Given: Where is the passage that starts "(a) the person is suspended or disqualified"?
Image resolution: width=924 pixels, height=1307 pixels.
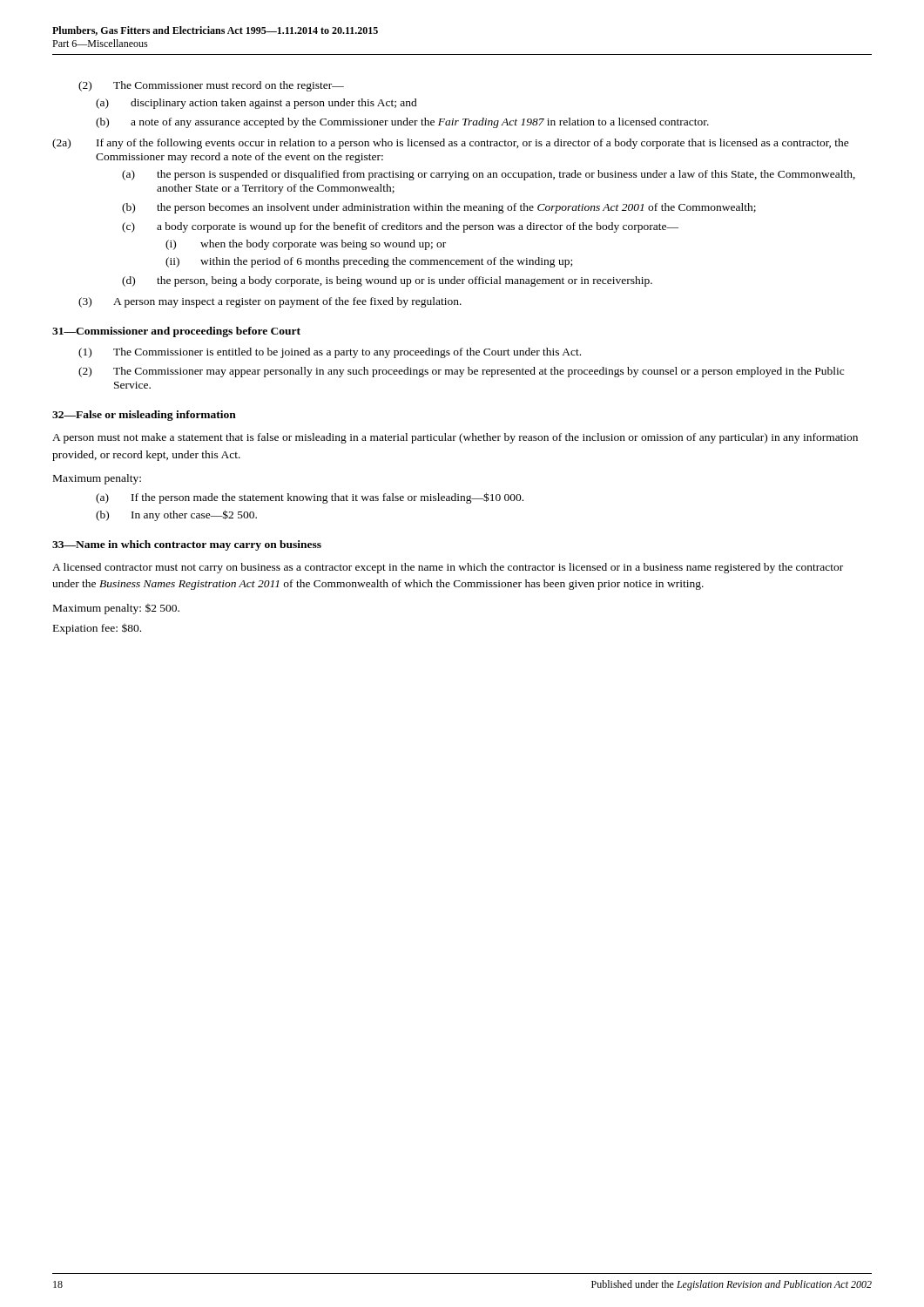Looking at the screenshot, I should pos(497,181).
